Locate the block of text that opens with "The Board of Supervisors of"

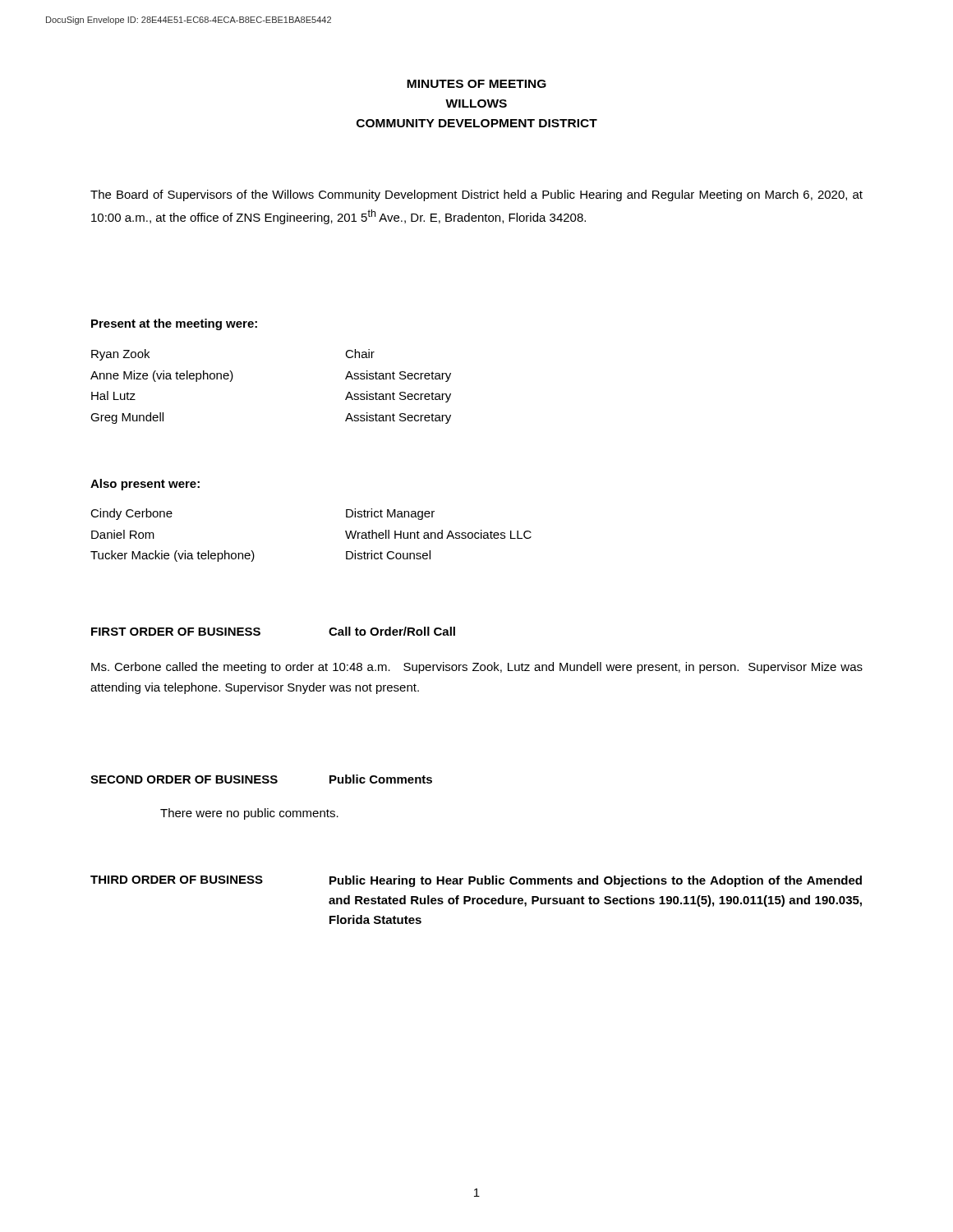476,206
